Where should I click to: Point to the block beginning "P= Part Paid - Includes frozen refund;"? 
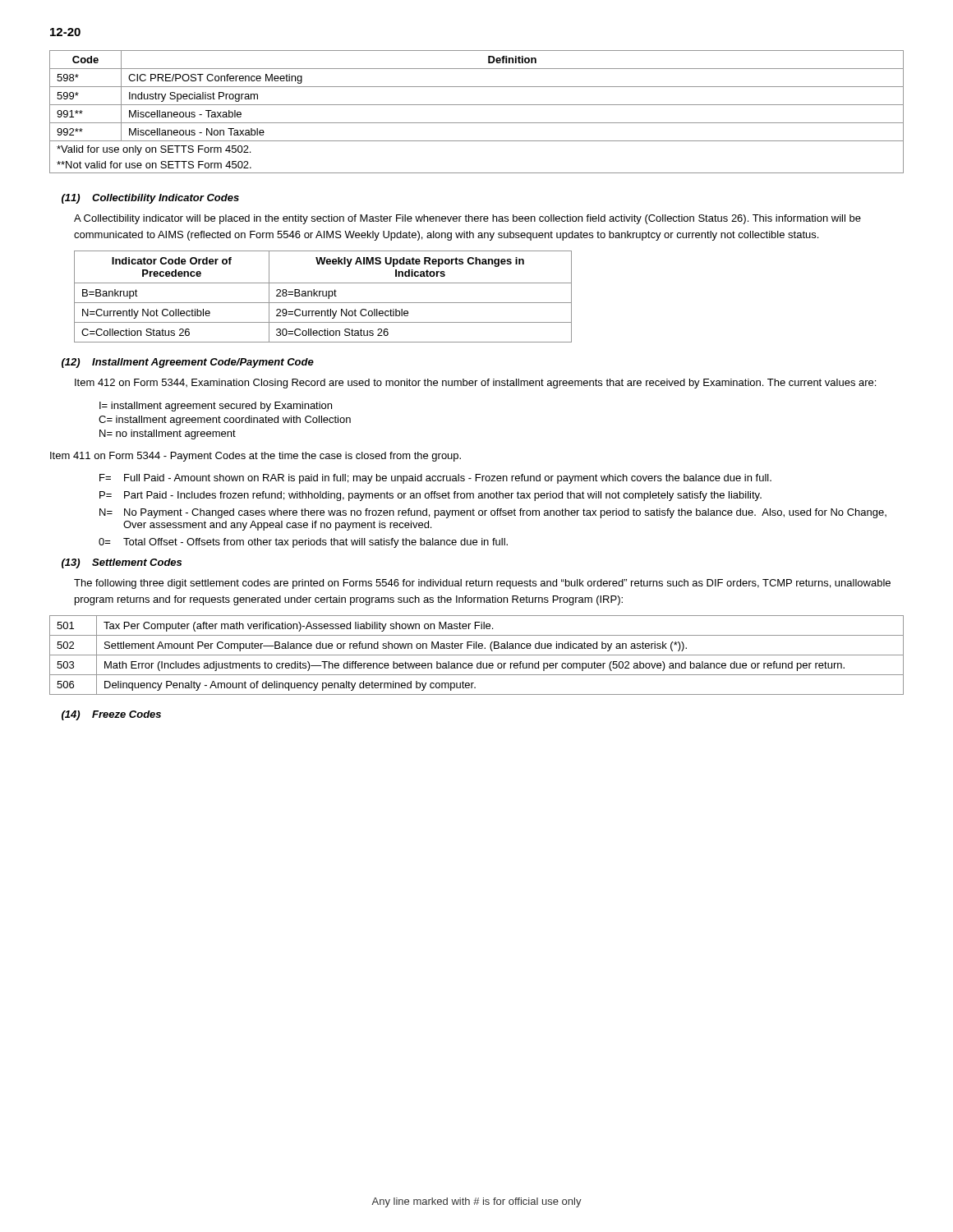tap(501, 495)
